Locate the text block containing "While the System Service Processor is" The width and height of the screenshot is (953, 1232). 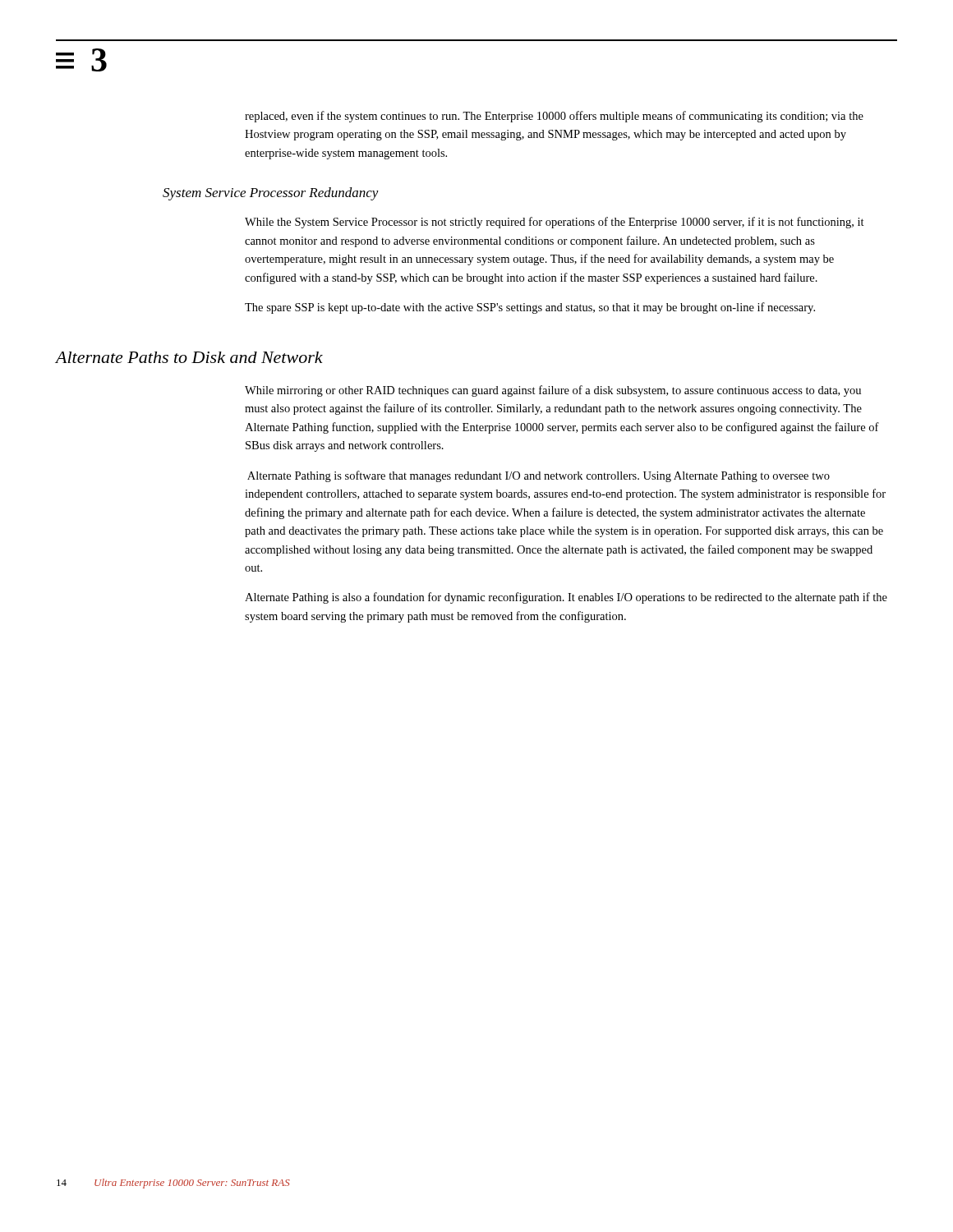(x=554, y=250)
